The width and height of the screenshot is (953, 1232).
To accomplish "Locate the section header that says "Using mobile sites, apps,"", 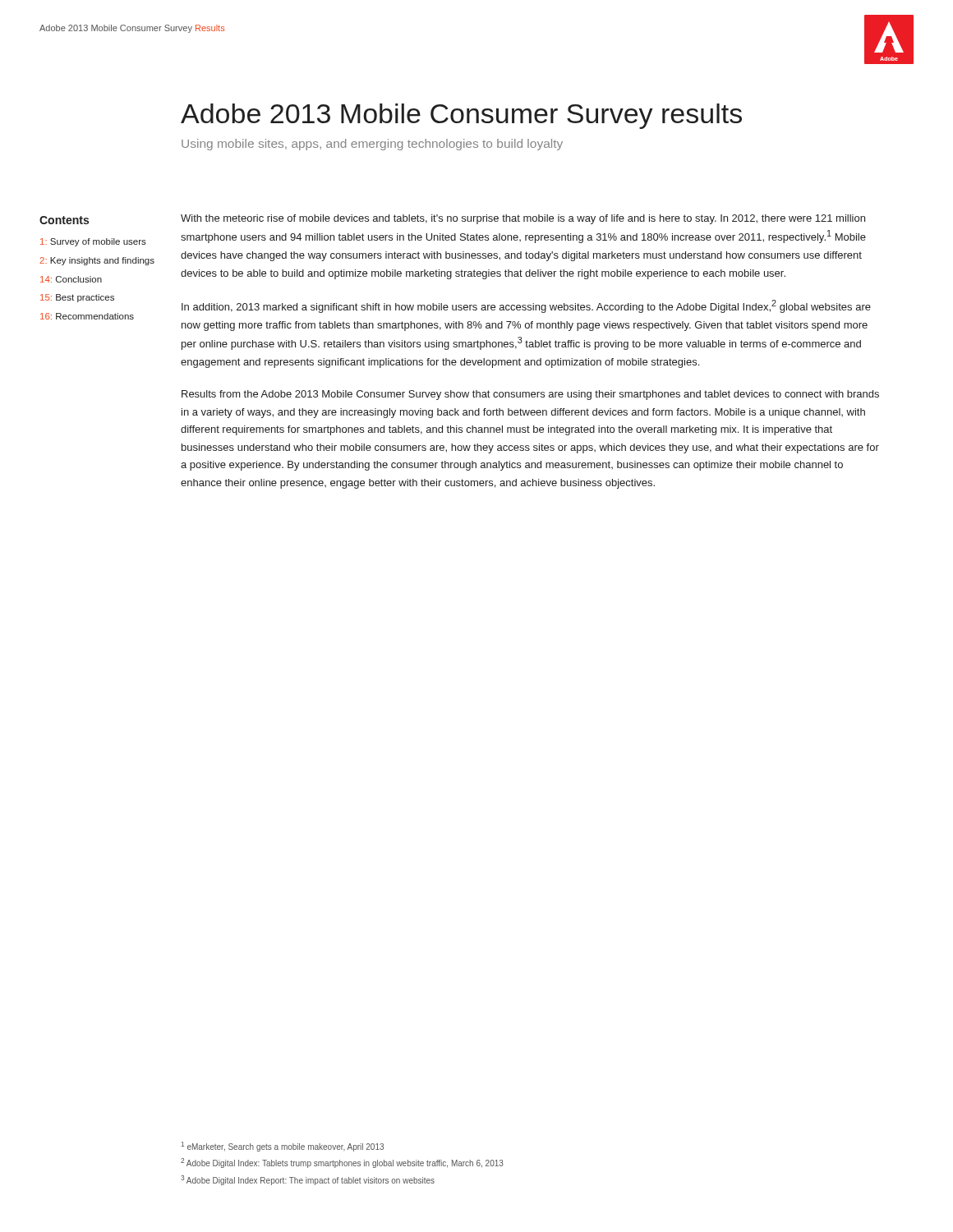I will [x=372, y=143].
